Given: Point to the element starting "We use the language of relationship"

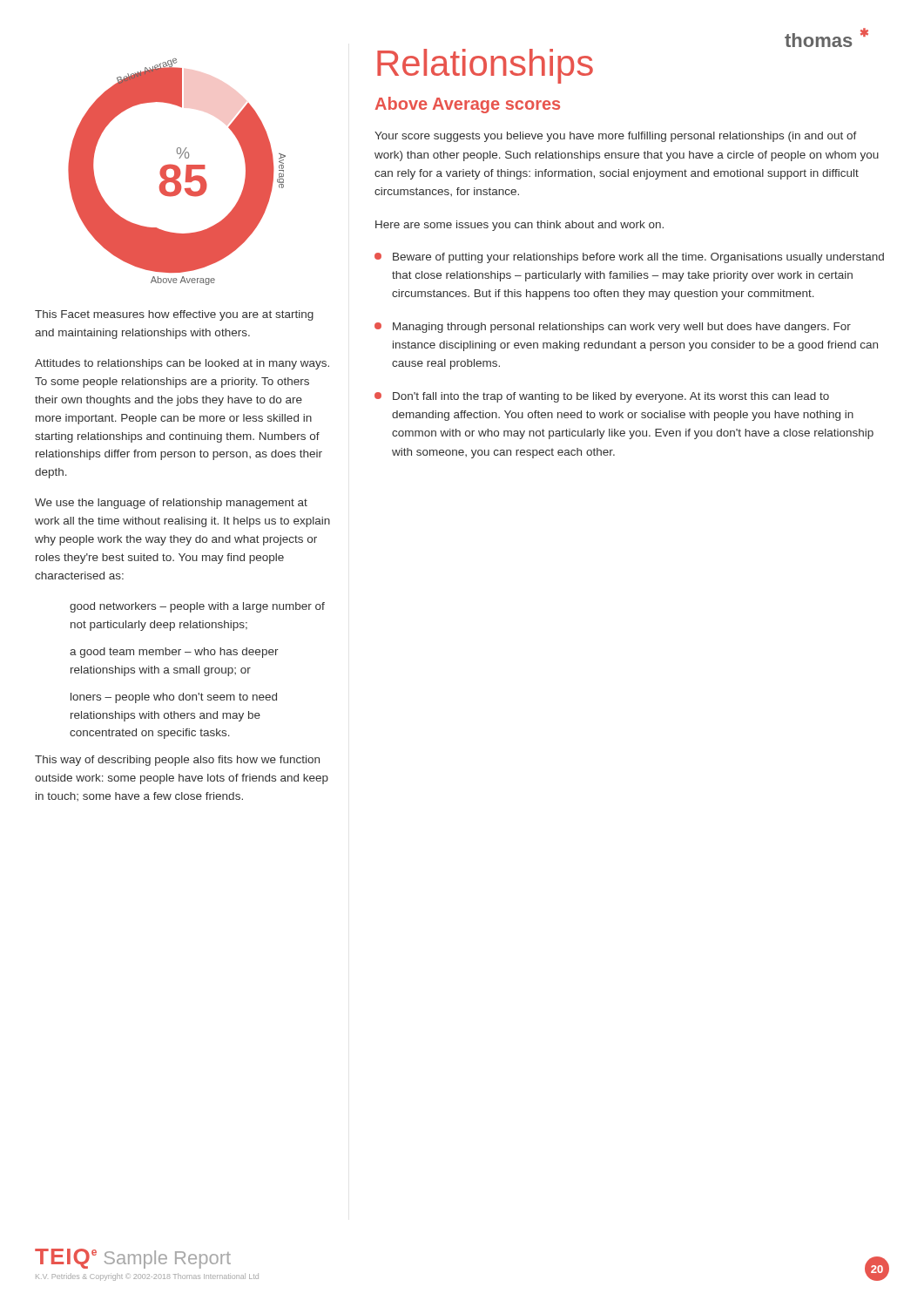Looking at the screenshot, I should point(183,539).
